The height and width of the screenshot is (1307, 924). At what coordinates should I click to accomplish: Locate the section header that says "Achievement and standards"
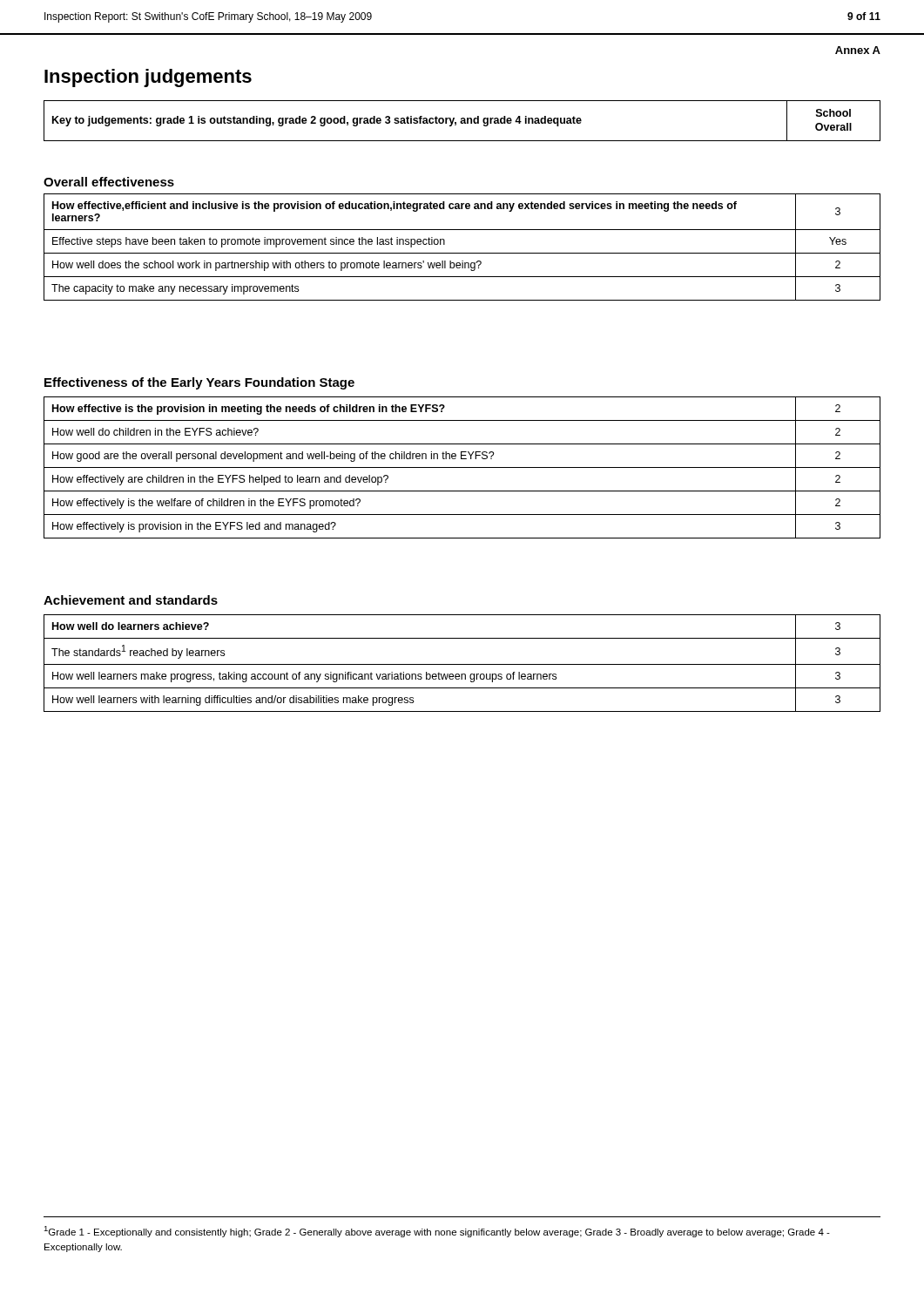click(131, 600)
